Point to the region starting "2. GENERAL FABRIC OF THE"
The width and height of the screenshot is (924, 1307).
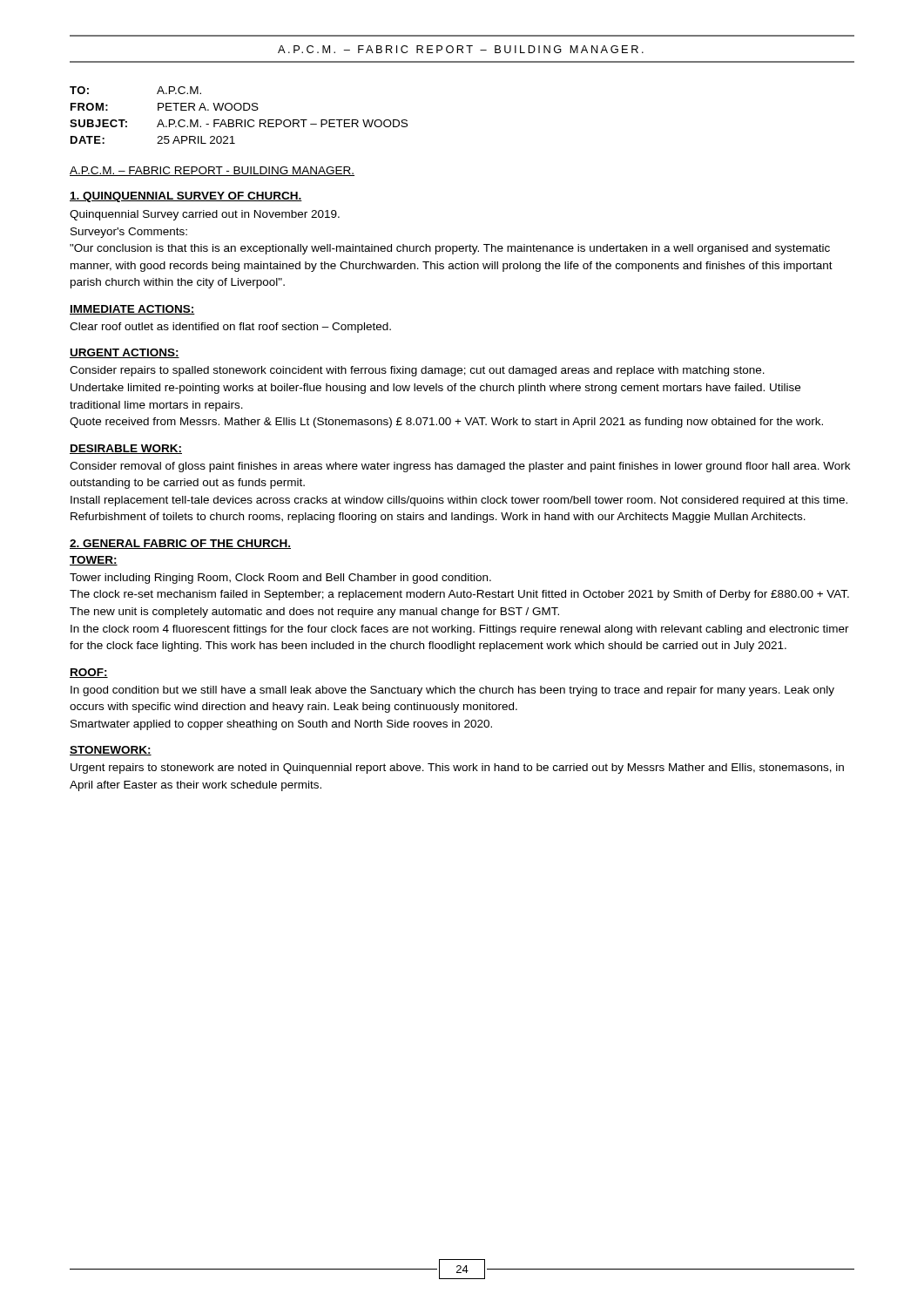coord(180,543)
